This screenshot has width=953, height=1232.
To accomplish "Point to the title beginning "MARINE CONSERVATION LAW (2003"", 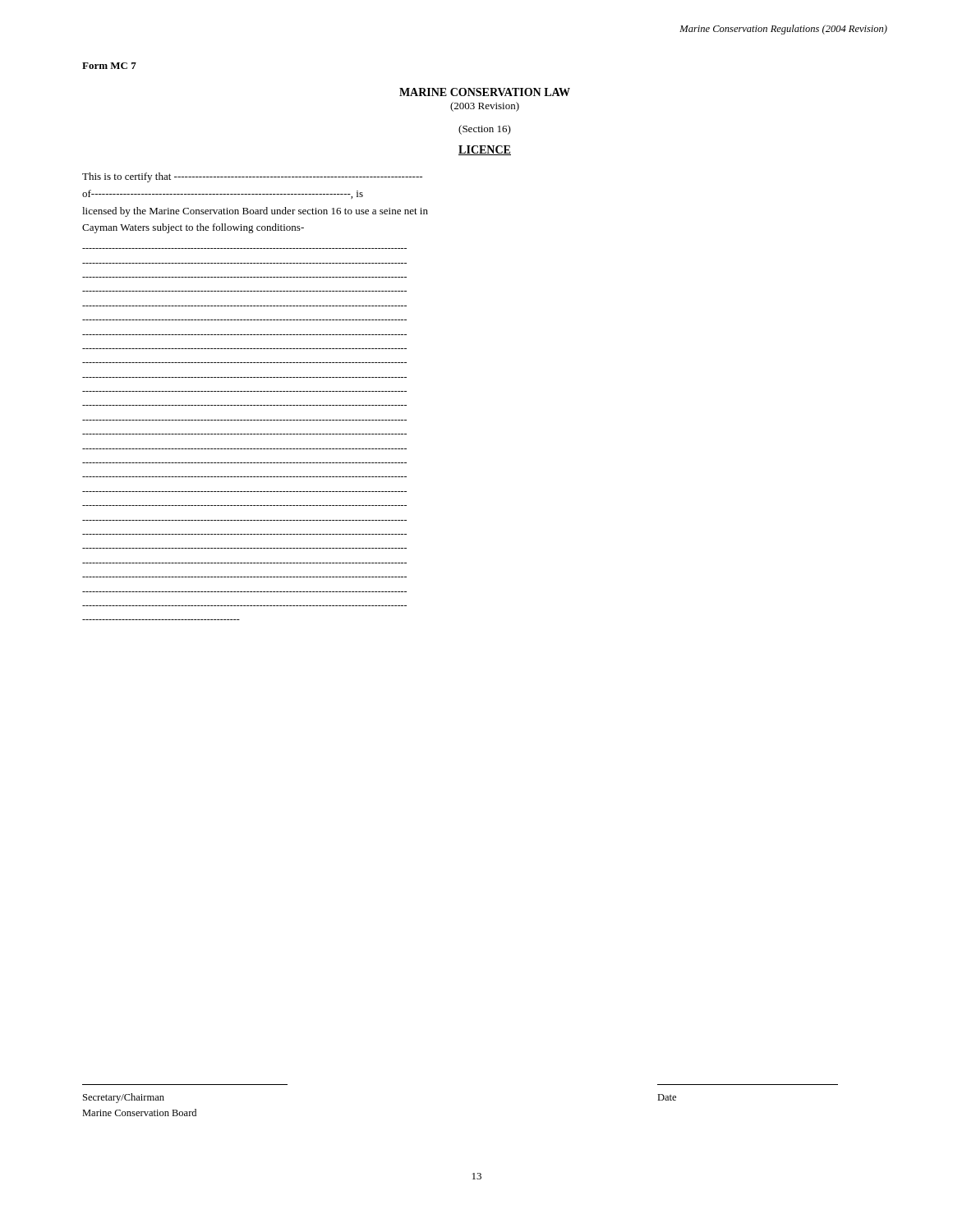I will pyautogui.click(x=485, y=99).
